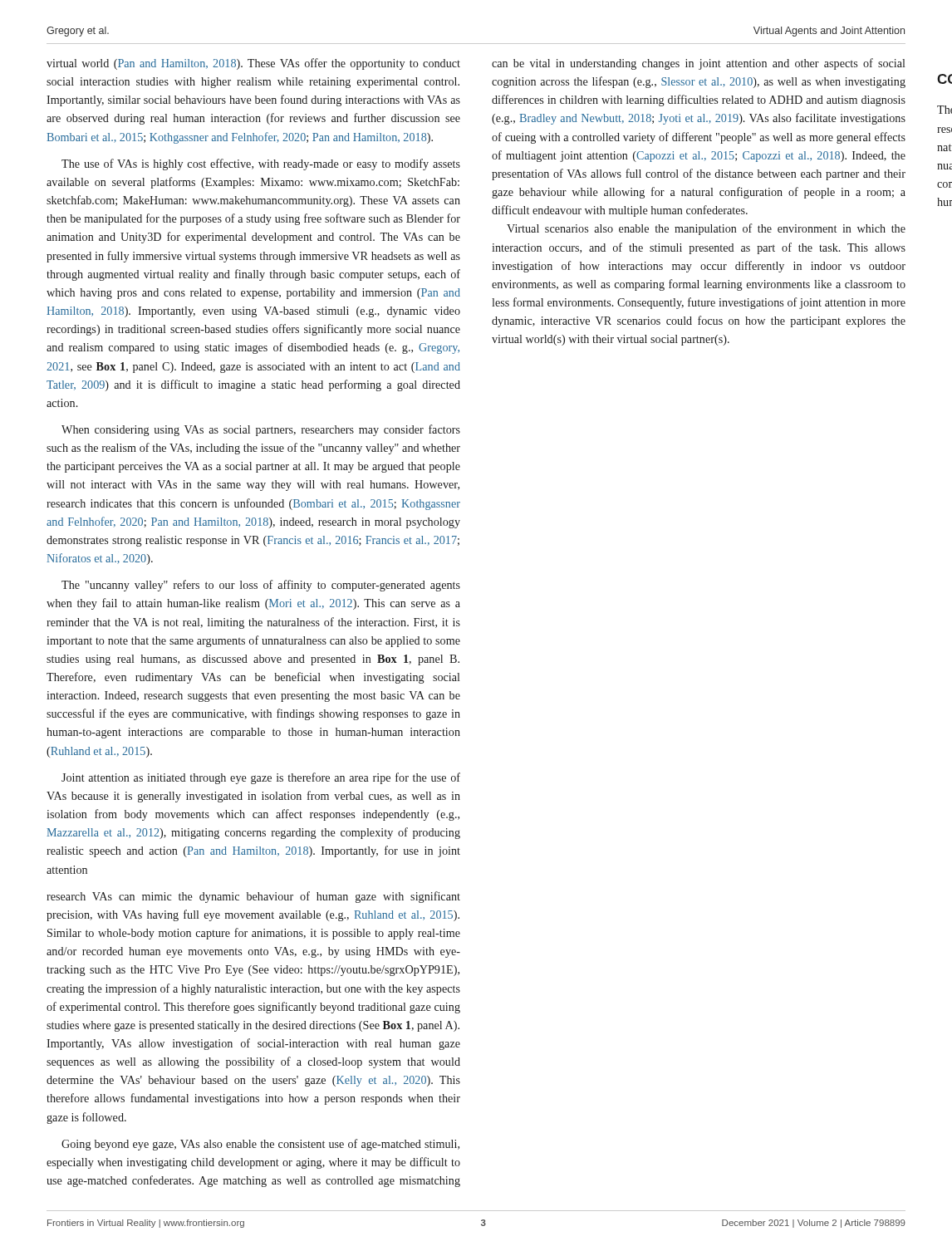Find the text block that says "research VAs can mimic the dynamic"
952x1246 pixels.
253,1007
